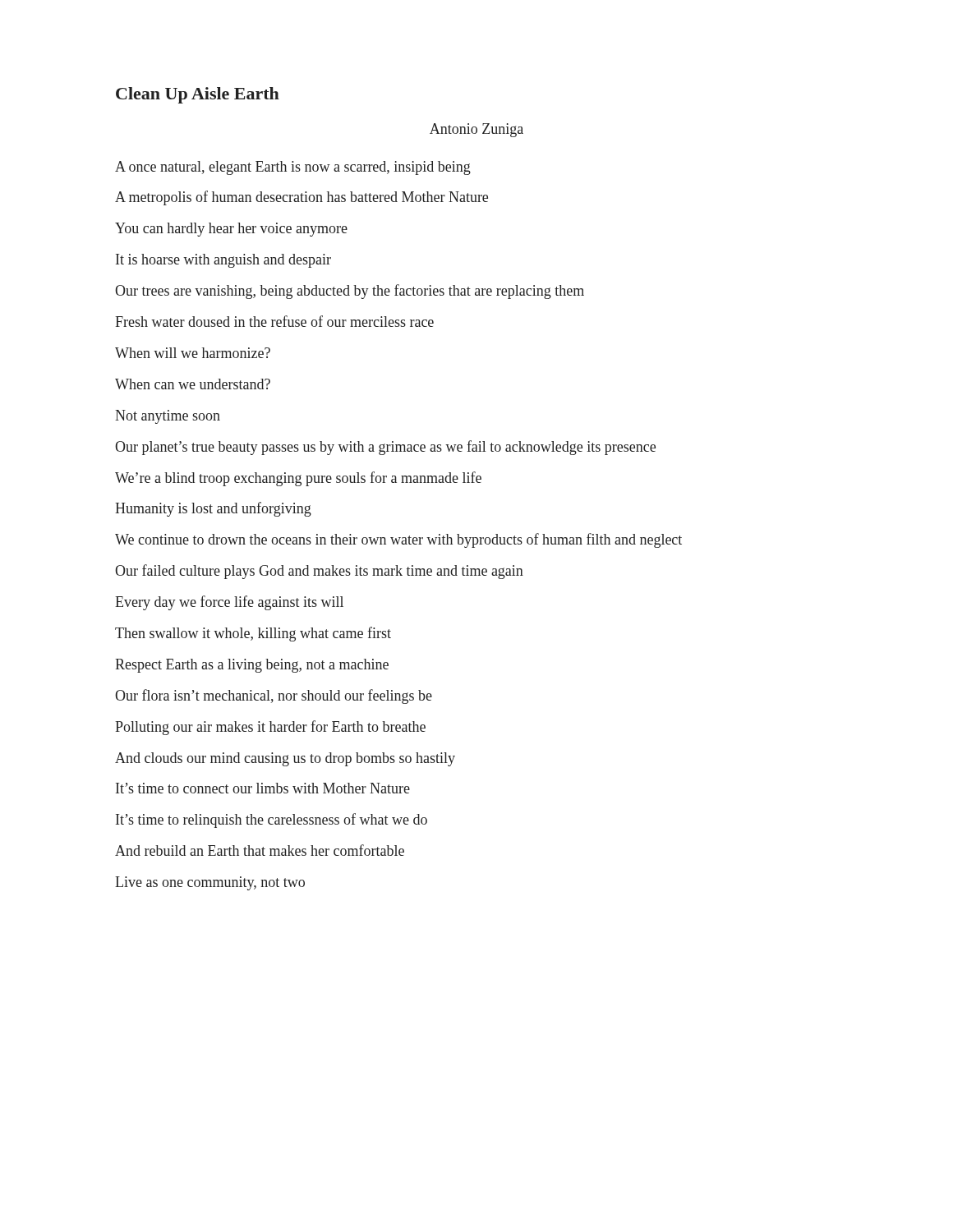Select the passage starting "It’s time to relinquish the carelessness of what"
953x1232 pixels.
271,820
